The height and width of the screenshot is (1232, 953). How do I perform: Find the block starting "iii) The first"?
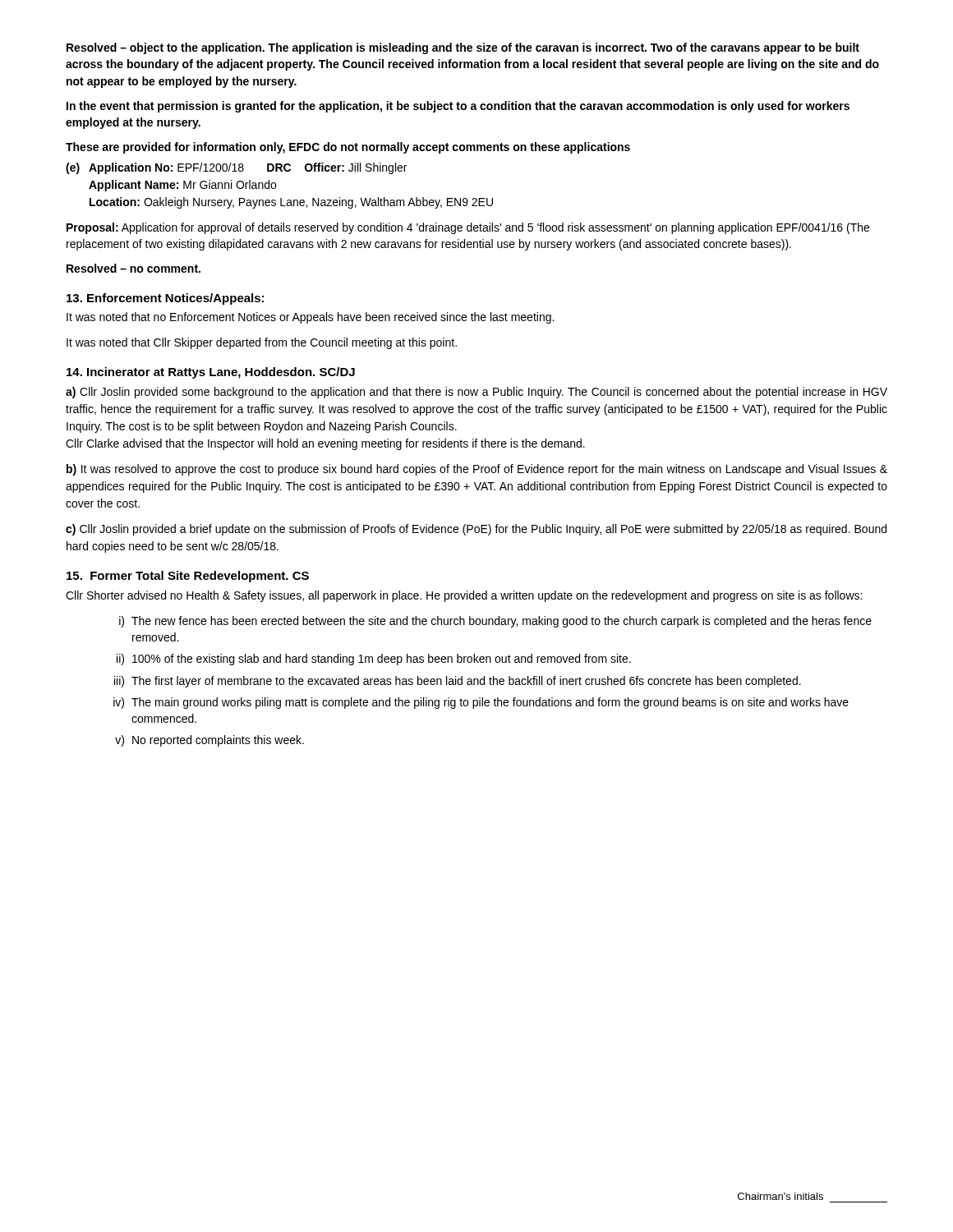click(x=491, y=681)
